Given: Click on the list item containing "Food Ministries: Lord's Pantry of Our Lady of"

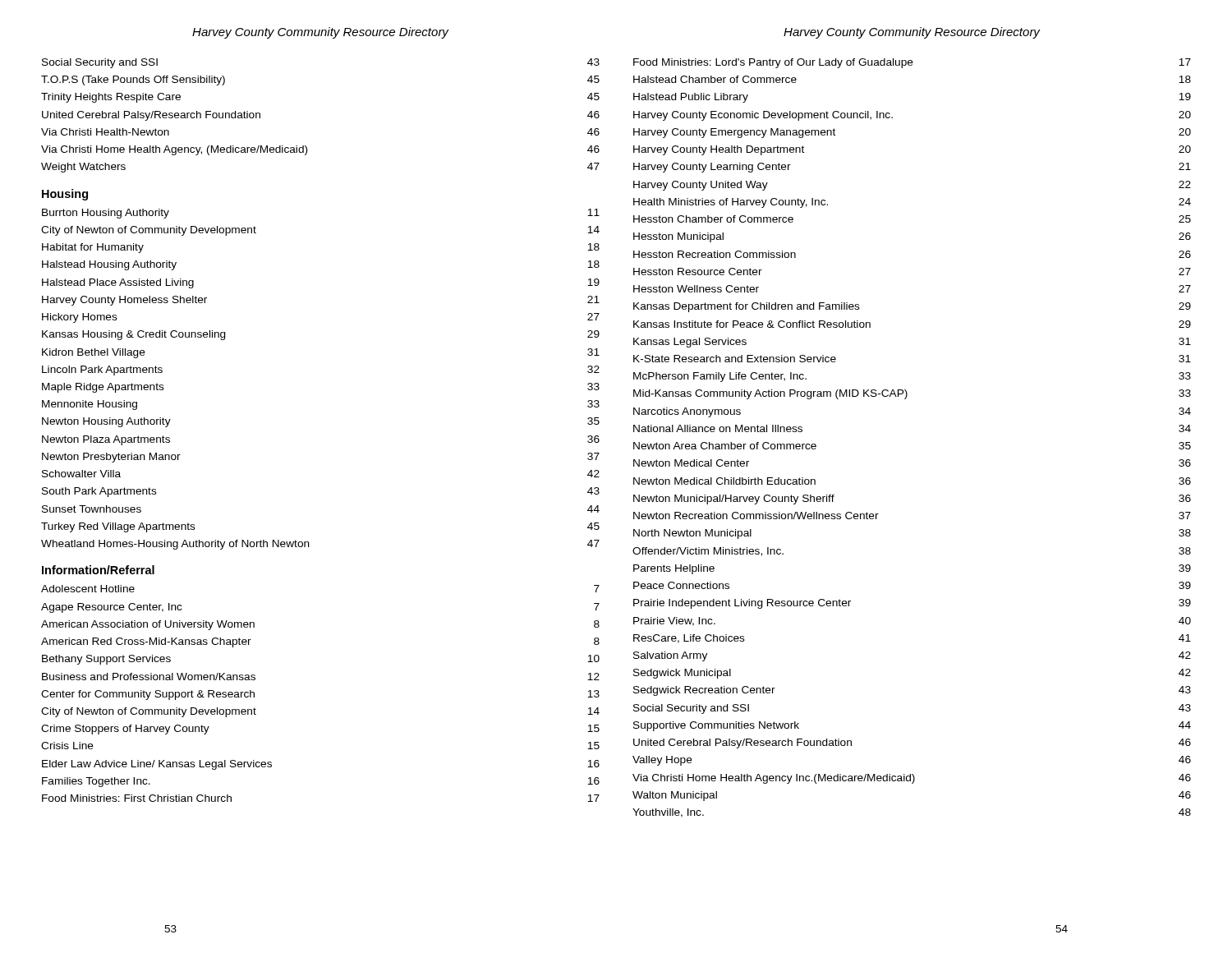Looking at the screenshot, I should pos(912,62).
